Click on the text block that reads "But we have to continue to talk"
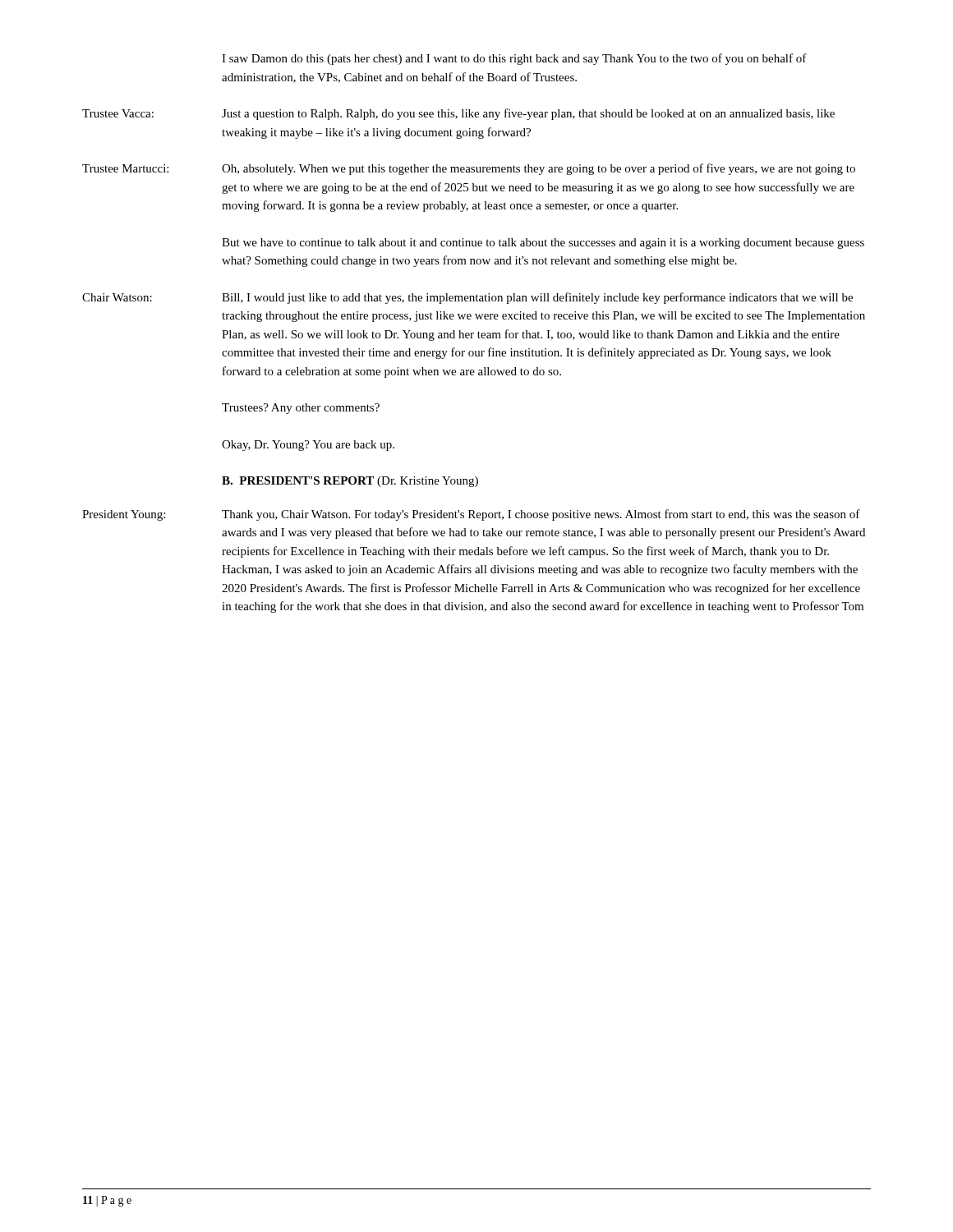953x1232 pixels. [543, 251]
